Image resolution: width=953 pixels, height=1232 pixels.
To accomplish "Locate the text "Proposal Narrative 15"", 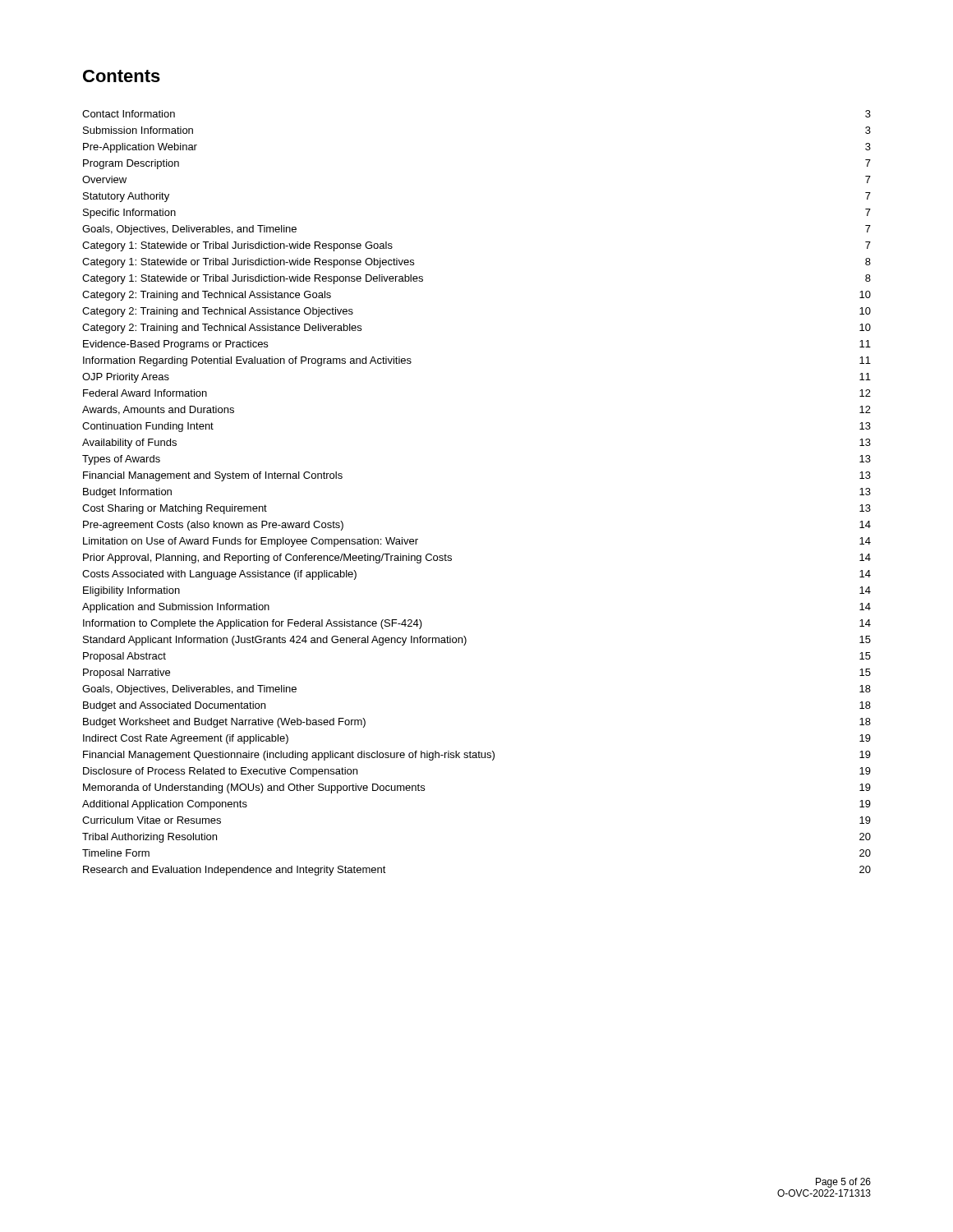I will point(131,673).
